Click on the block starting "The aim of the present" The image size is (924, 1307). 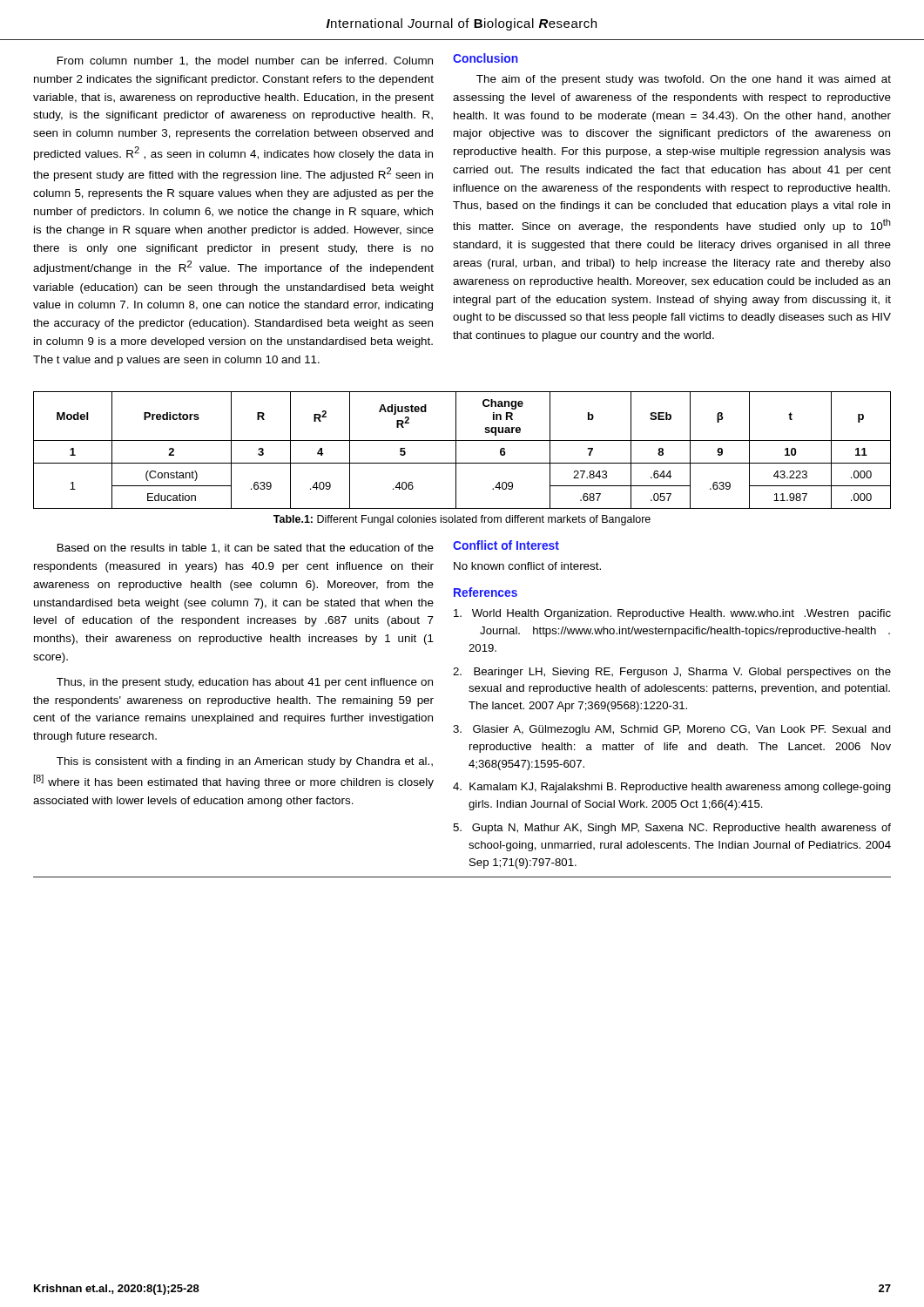click(672, 208)
